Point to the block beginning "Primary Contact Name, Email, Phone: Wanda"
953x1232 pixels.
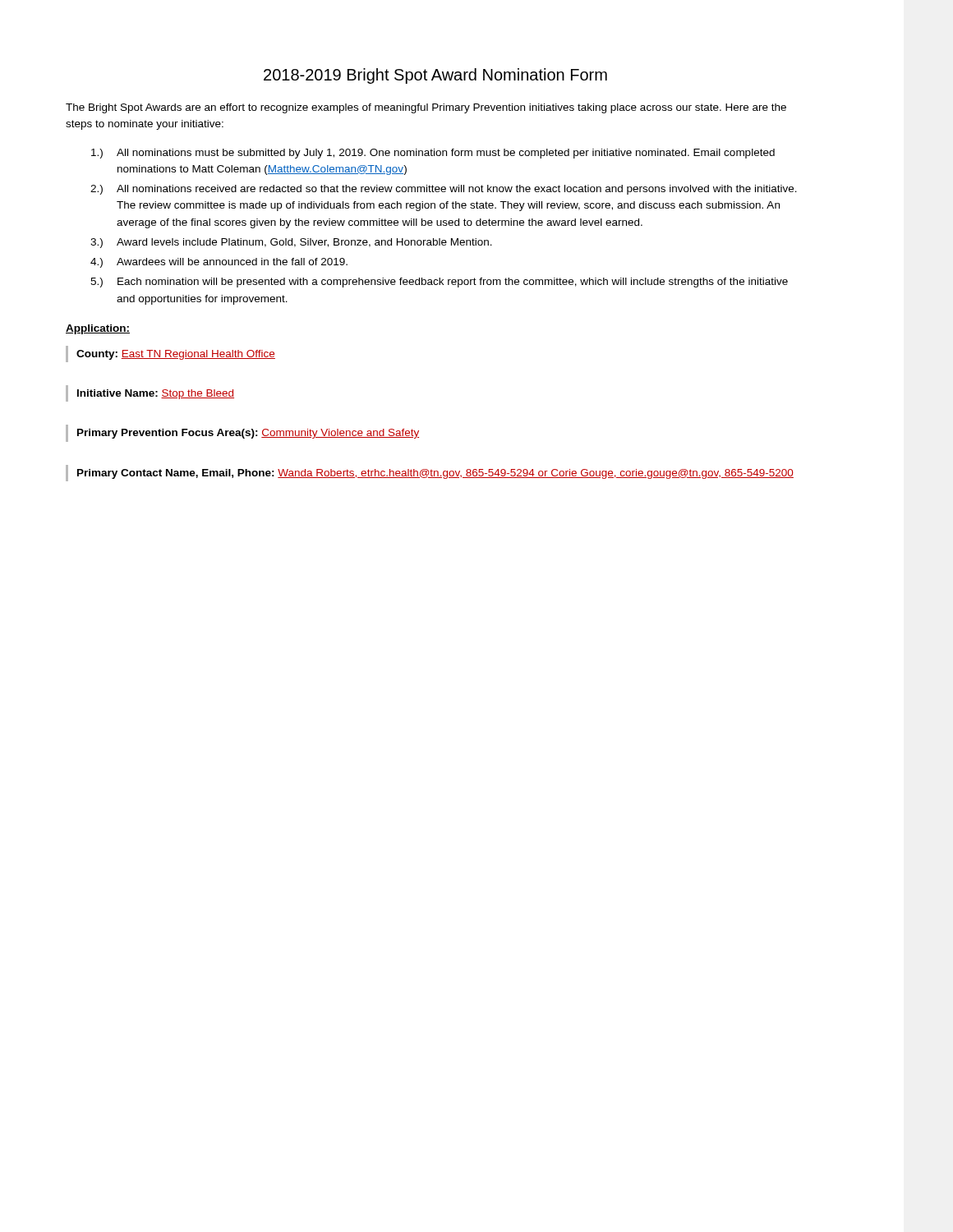[435, 472]
